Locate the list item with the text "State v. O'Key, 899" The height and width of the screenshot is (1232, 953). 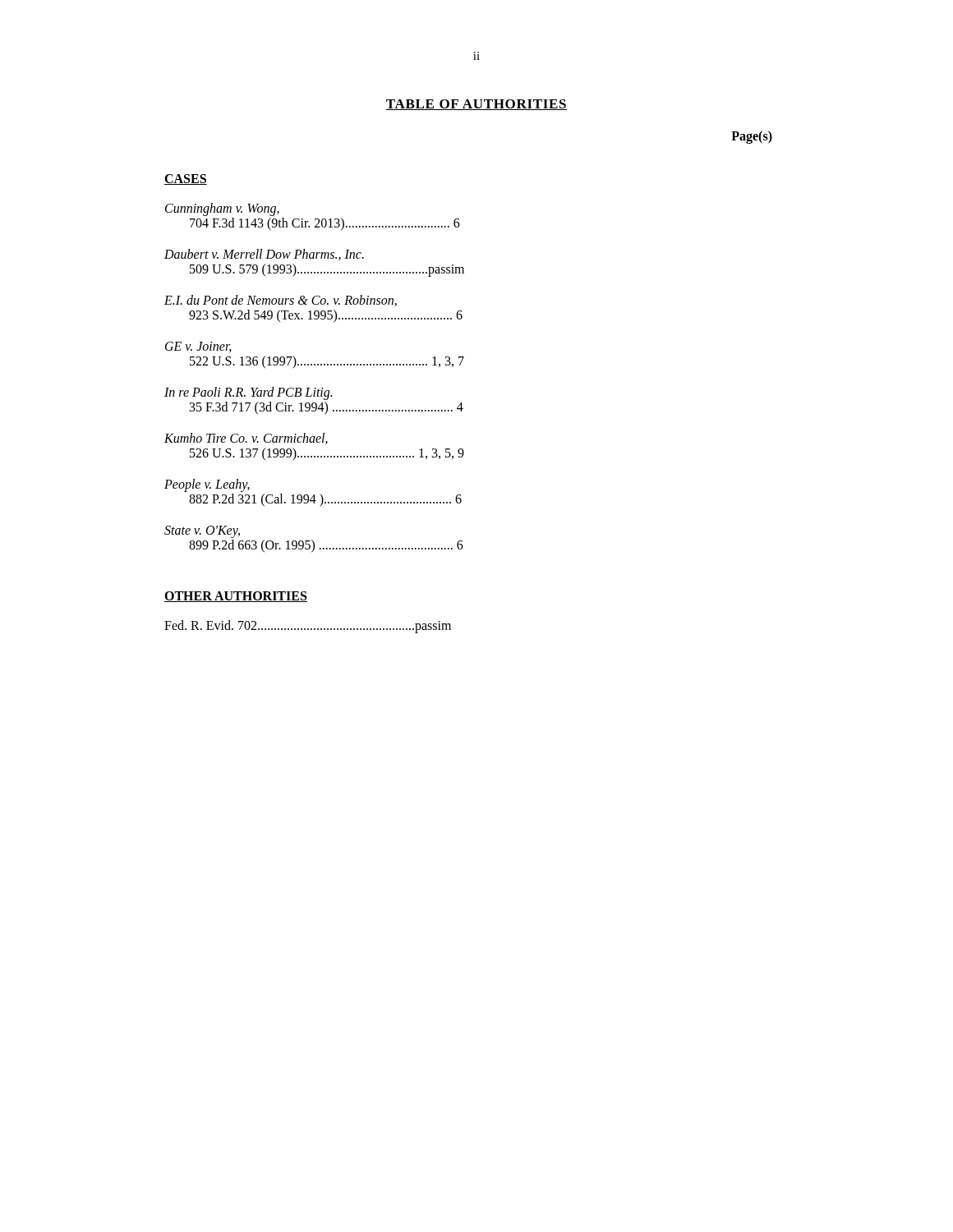point(202,532)
